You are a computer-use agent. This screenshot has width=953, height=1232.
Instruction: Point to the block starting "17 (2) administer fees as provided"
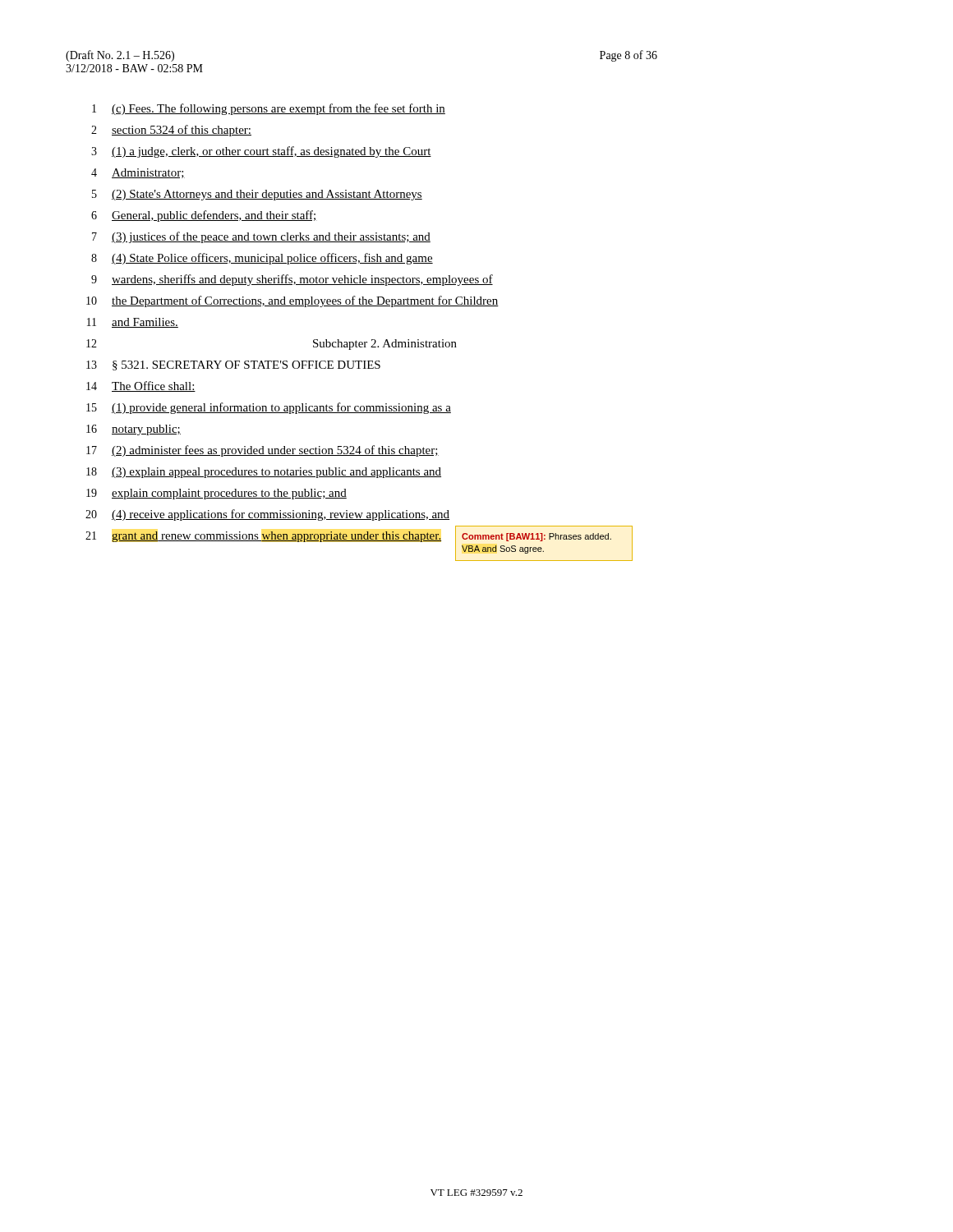(x=362, y=450)
